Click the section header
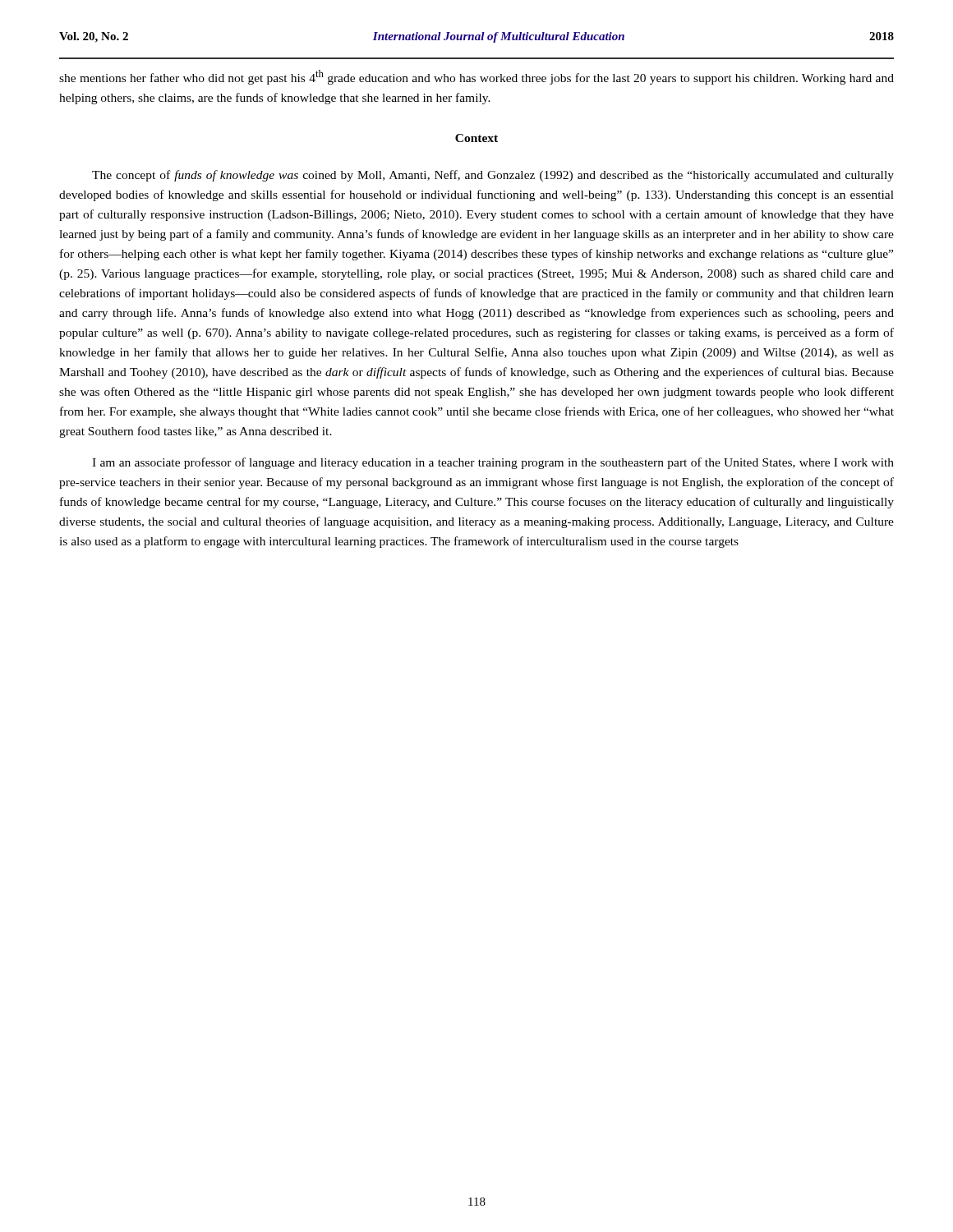 (476, 138)
